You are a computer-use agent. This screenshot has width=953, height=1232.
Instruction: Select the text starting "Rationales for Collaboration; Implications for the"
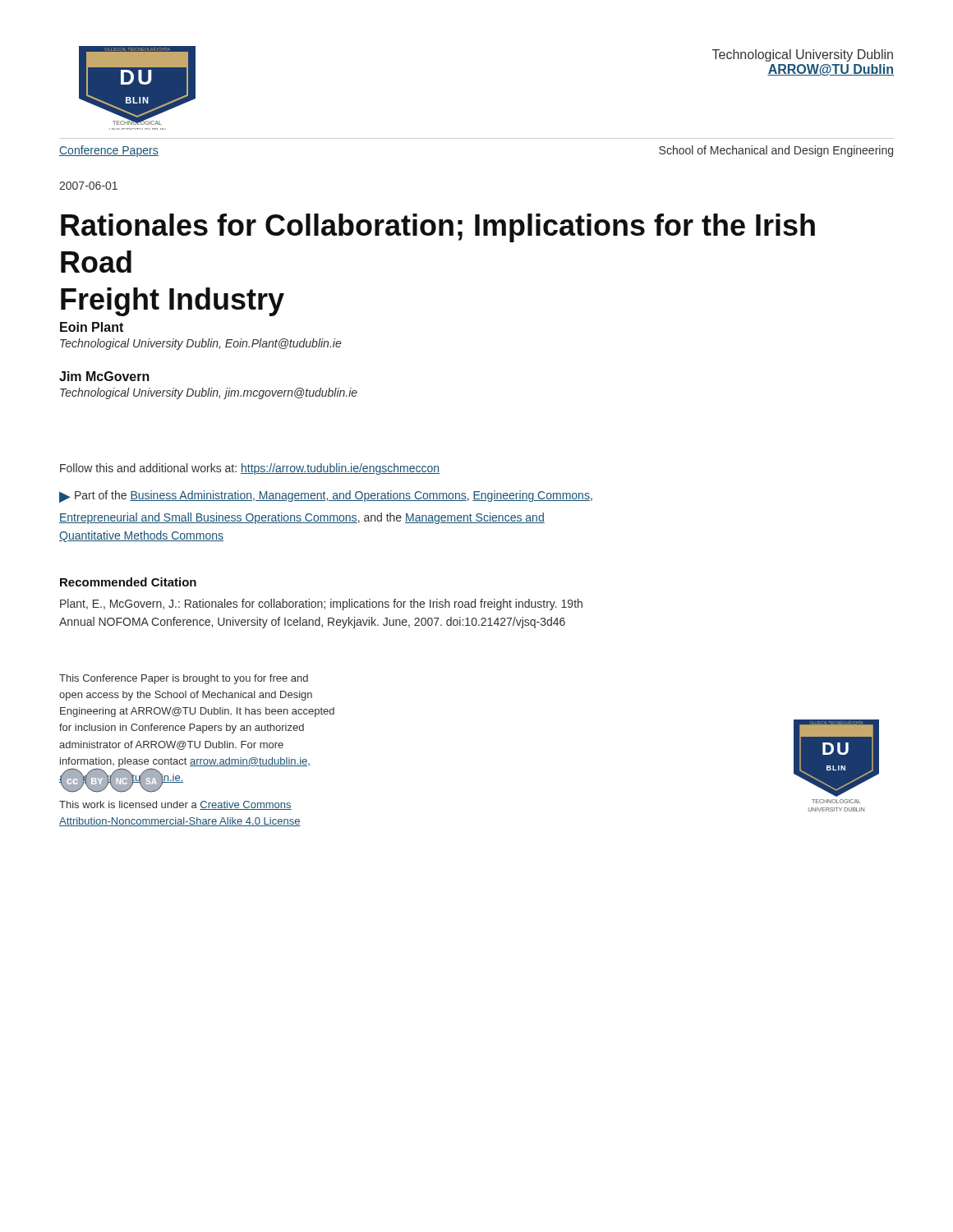[x=438, y=228]
